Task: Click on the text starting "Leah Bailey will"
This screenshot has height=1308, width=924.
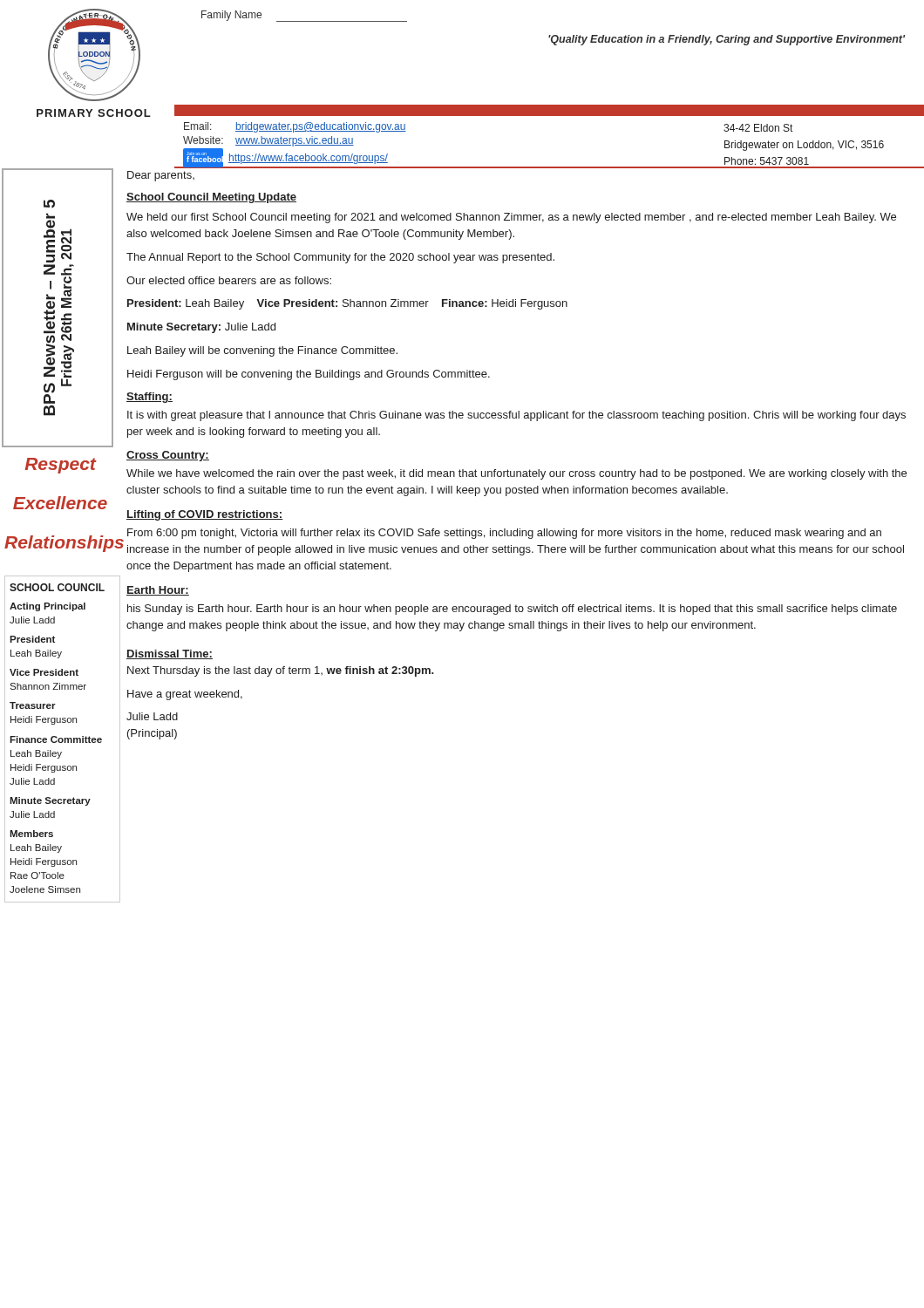Action: pos(262,350)
